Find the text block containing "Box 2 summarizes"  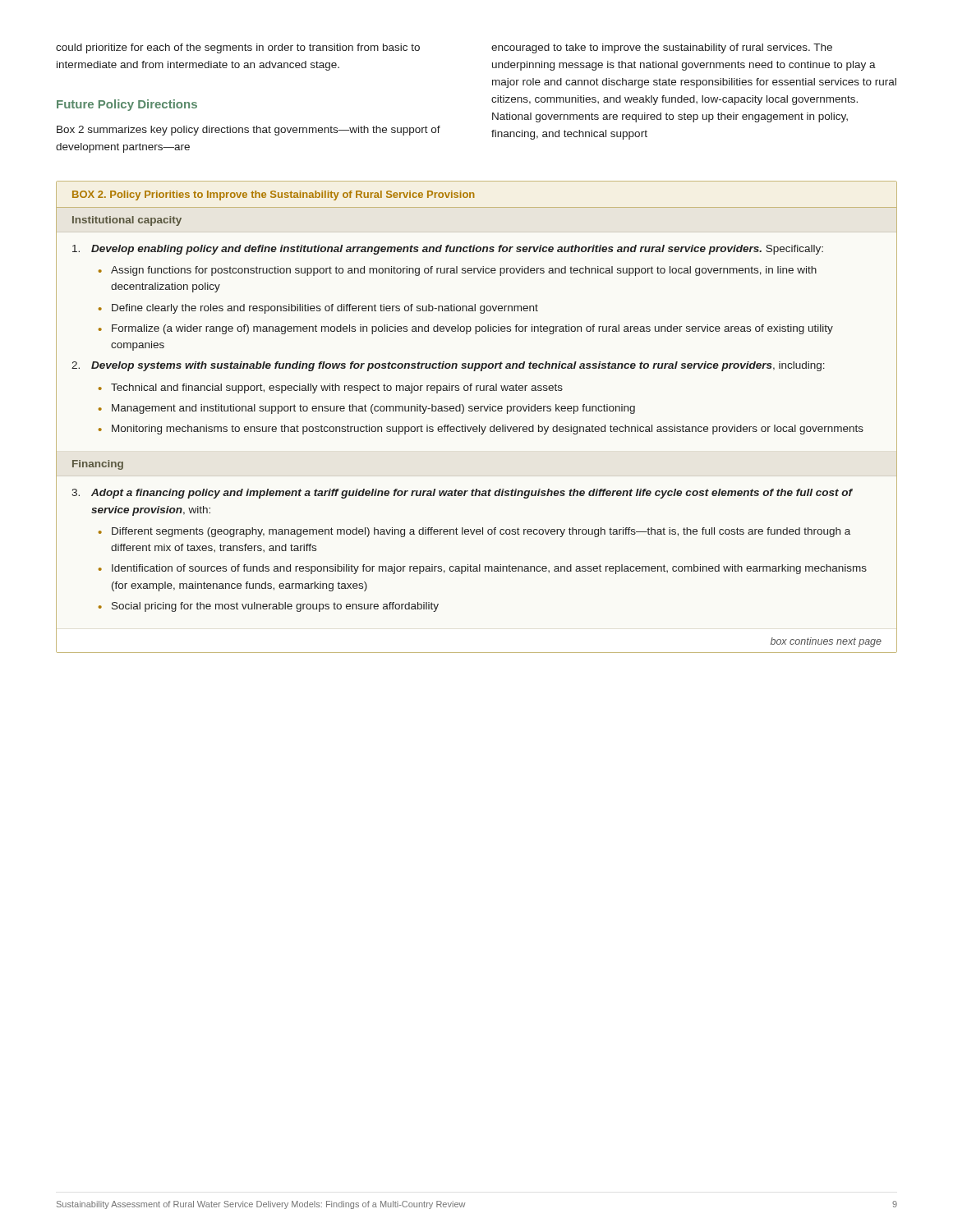pos(248,138)
